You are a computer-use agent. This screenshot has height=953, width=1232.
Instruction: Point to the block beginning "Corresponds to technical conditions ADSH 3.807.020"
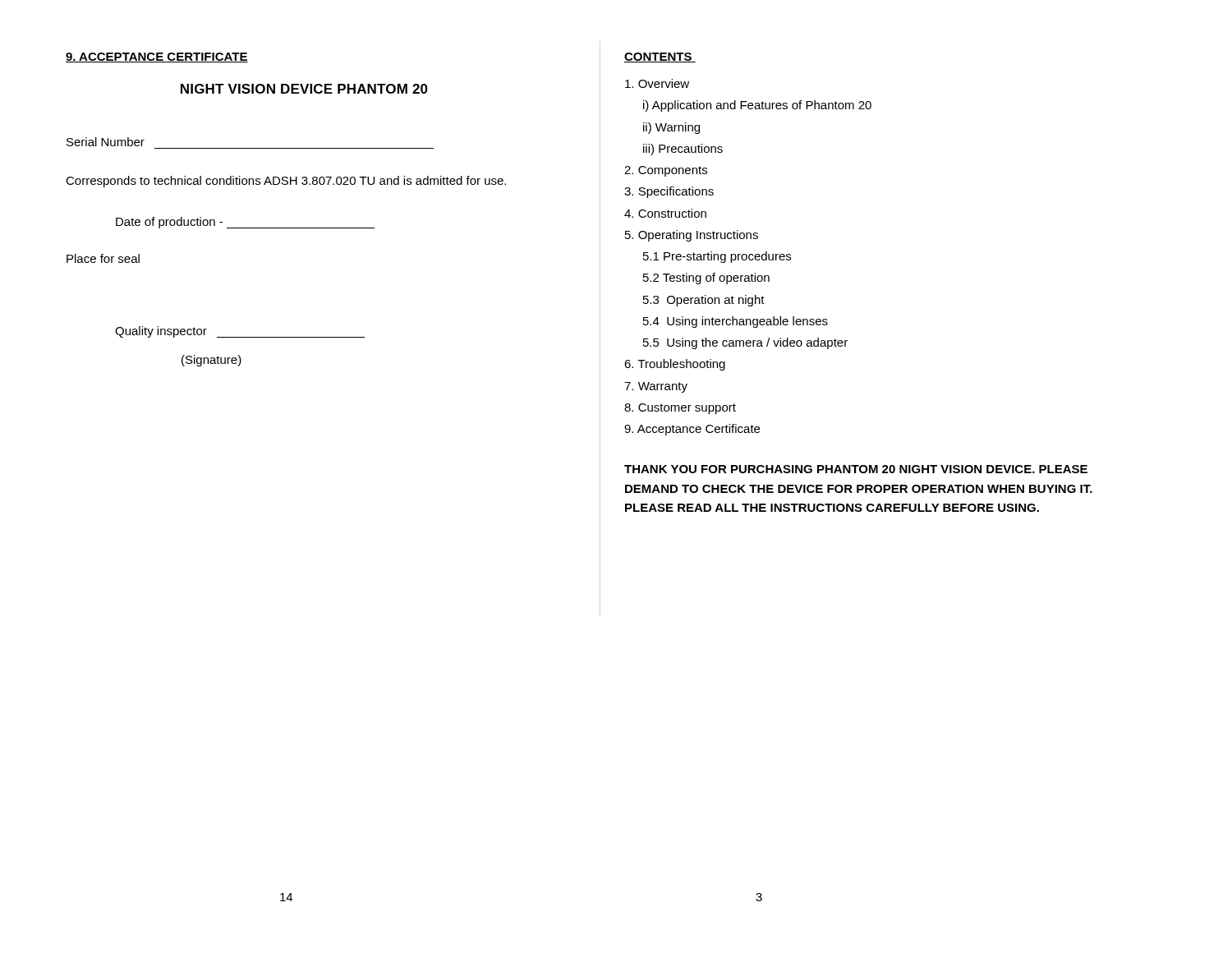coord(286,180)
